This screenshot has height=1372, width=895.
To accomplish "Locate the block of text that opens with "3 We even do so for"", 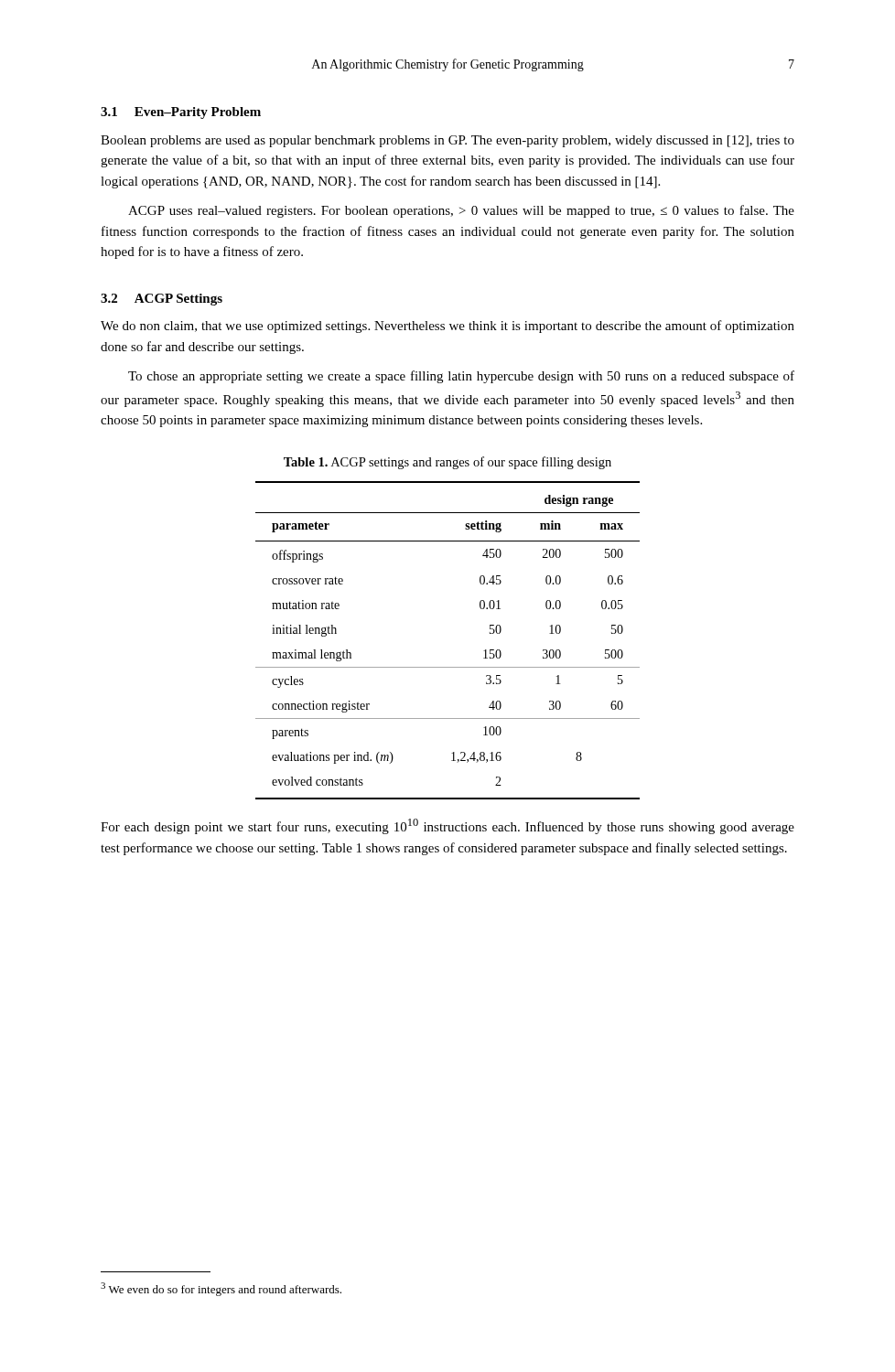I will [222, 1288].
